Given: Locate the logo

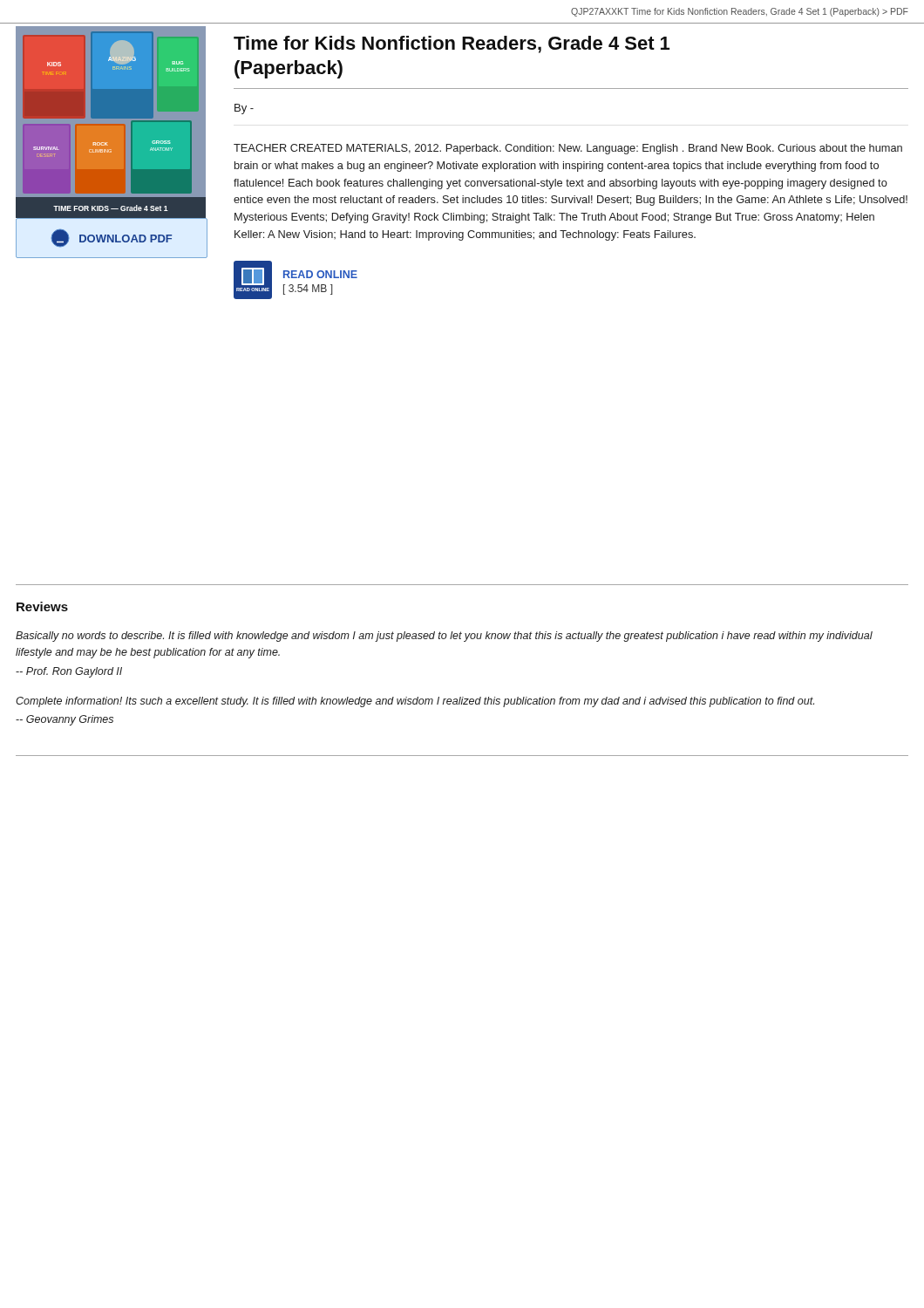Looking at the screenshot, I should (x=112, y=238).
